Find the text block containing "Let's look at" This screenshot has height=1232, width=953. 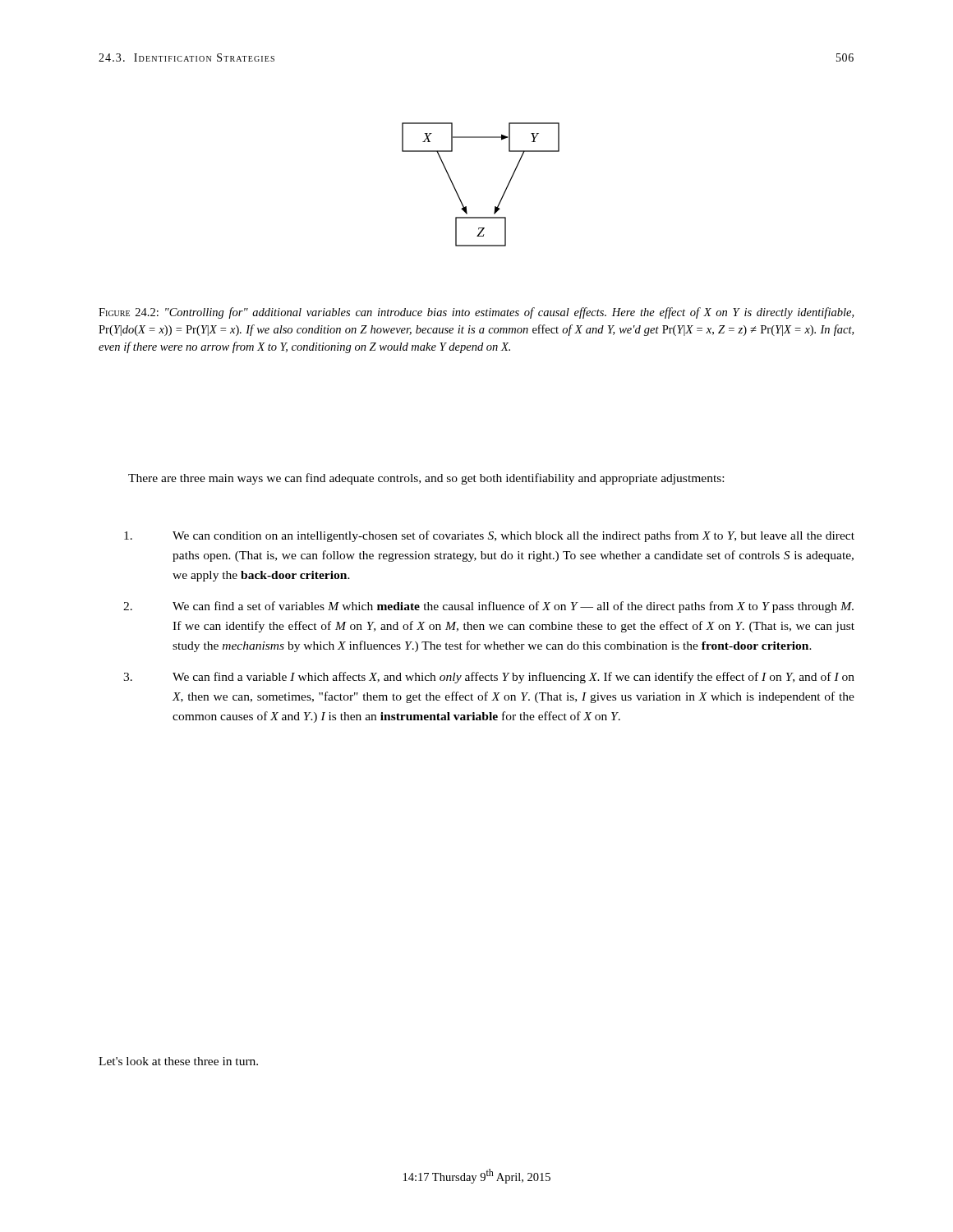coord(179,1061)
